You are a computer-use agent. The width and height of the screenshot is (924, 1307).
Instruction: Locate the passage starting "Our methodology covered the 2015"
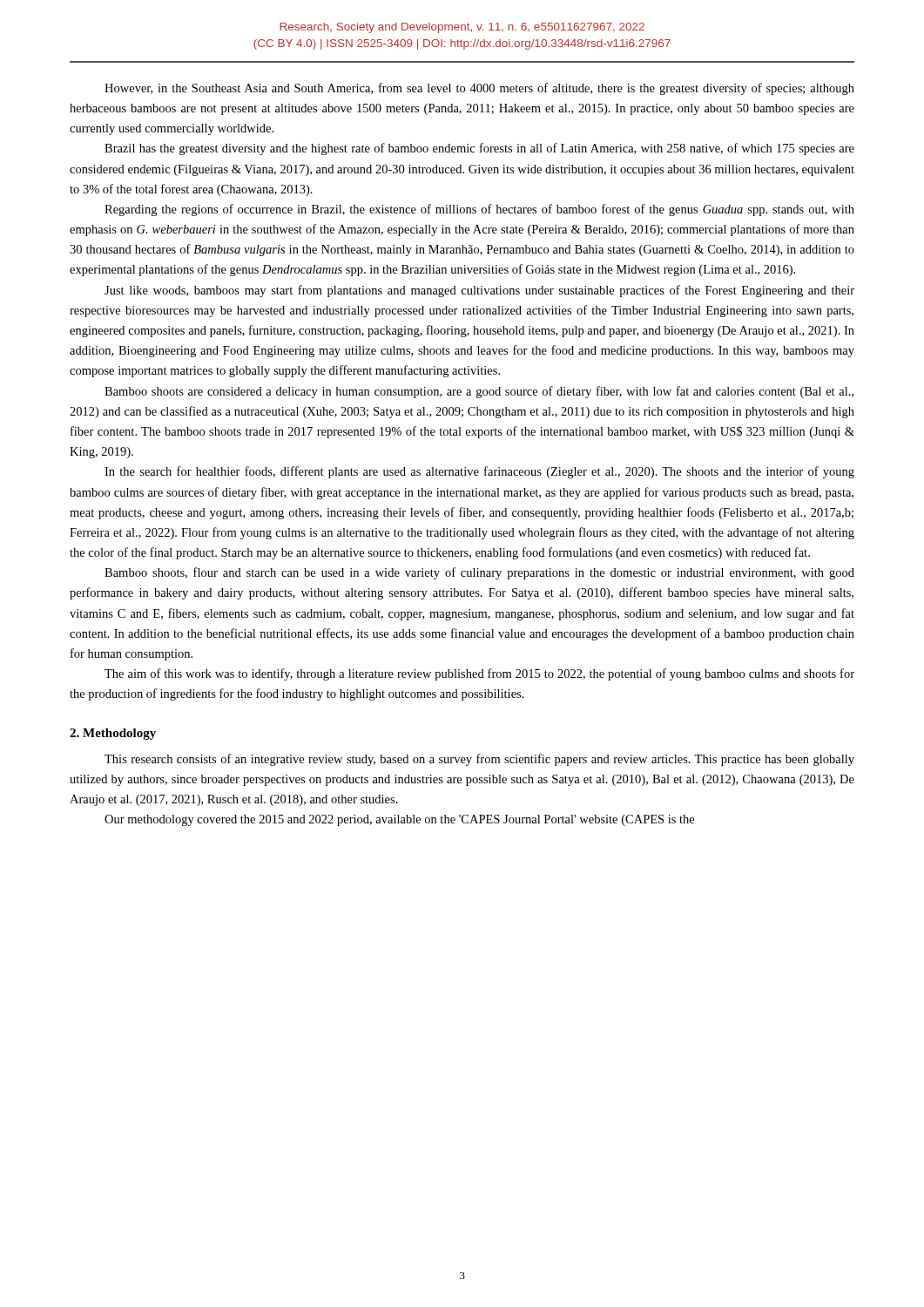pyautogui.click(x=400, y=819)
